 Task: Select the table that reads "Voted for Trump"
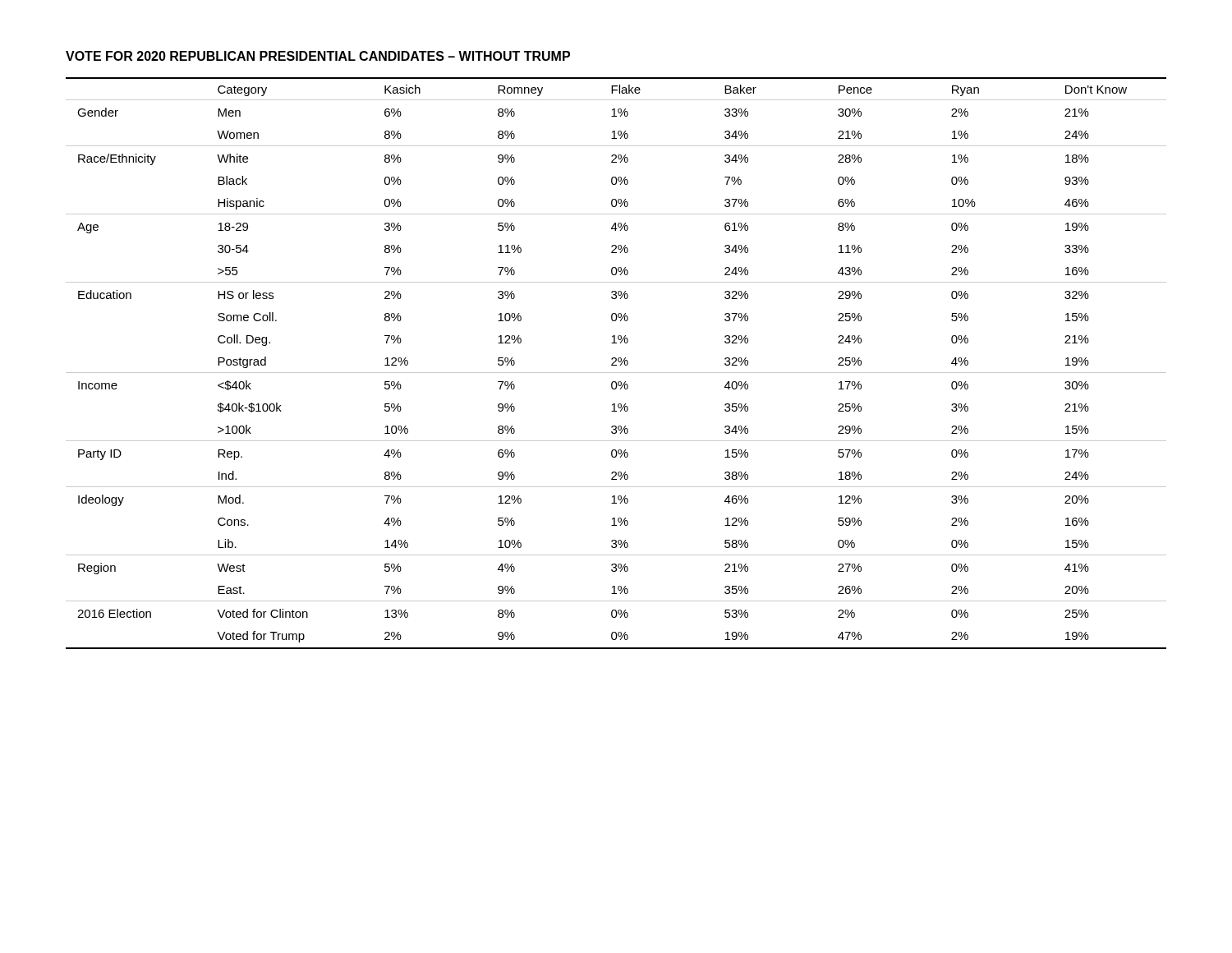616,363
